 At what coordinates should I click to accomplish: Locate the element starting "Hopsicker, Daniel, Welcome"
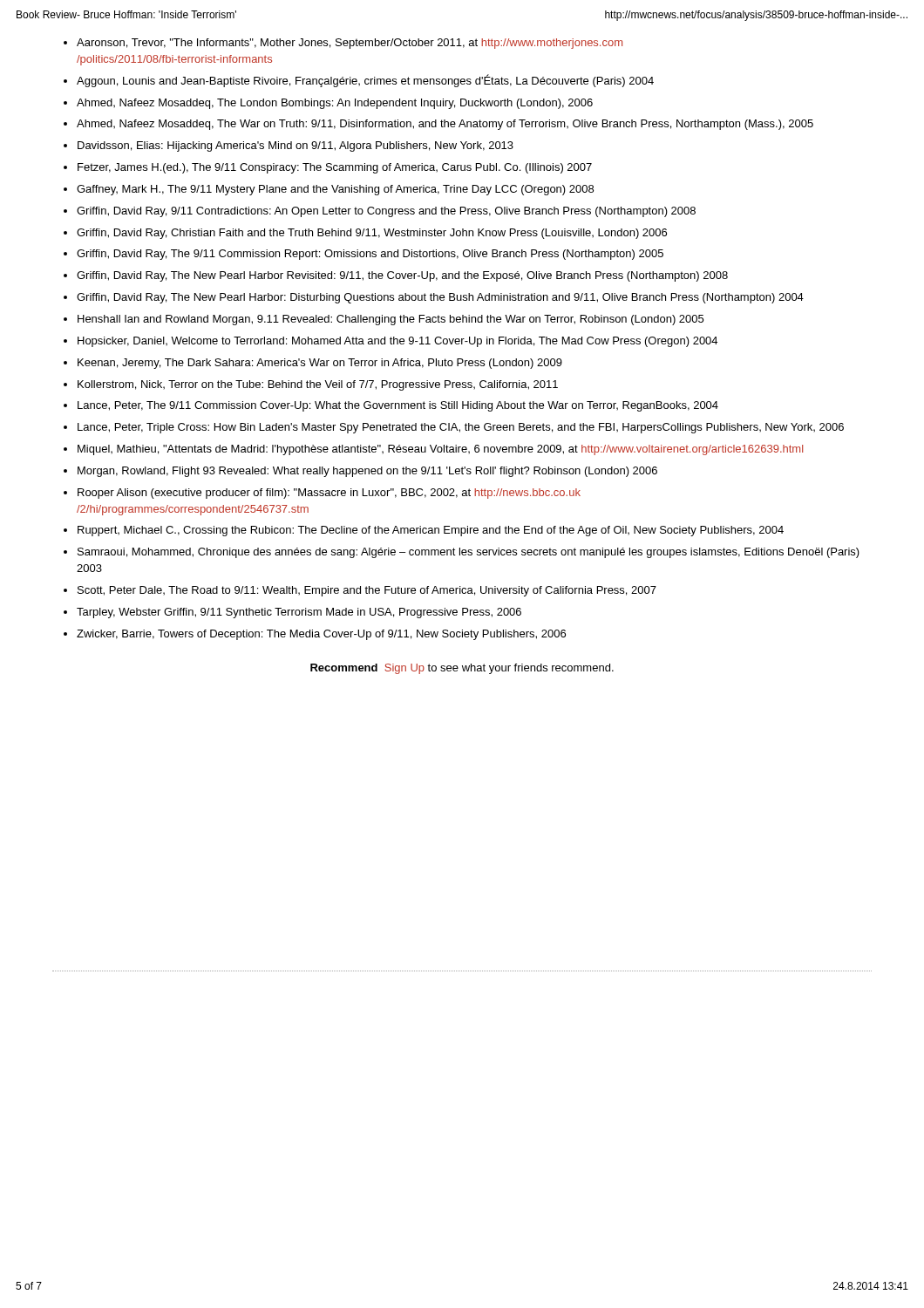coord(397,340)
